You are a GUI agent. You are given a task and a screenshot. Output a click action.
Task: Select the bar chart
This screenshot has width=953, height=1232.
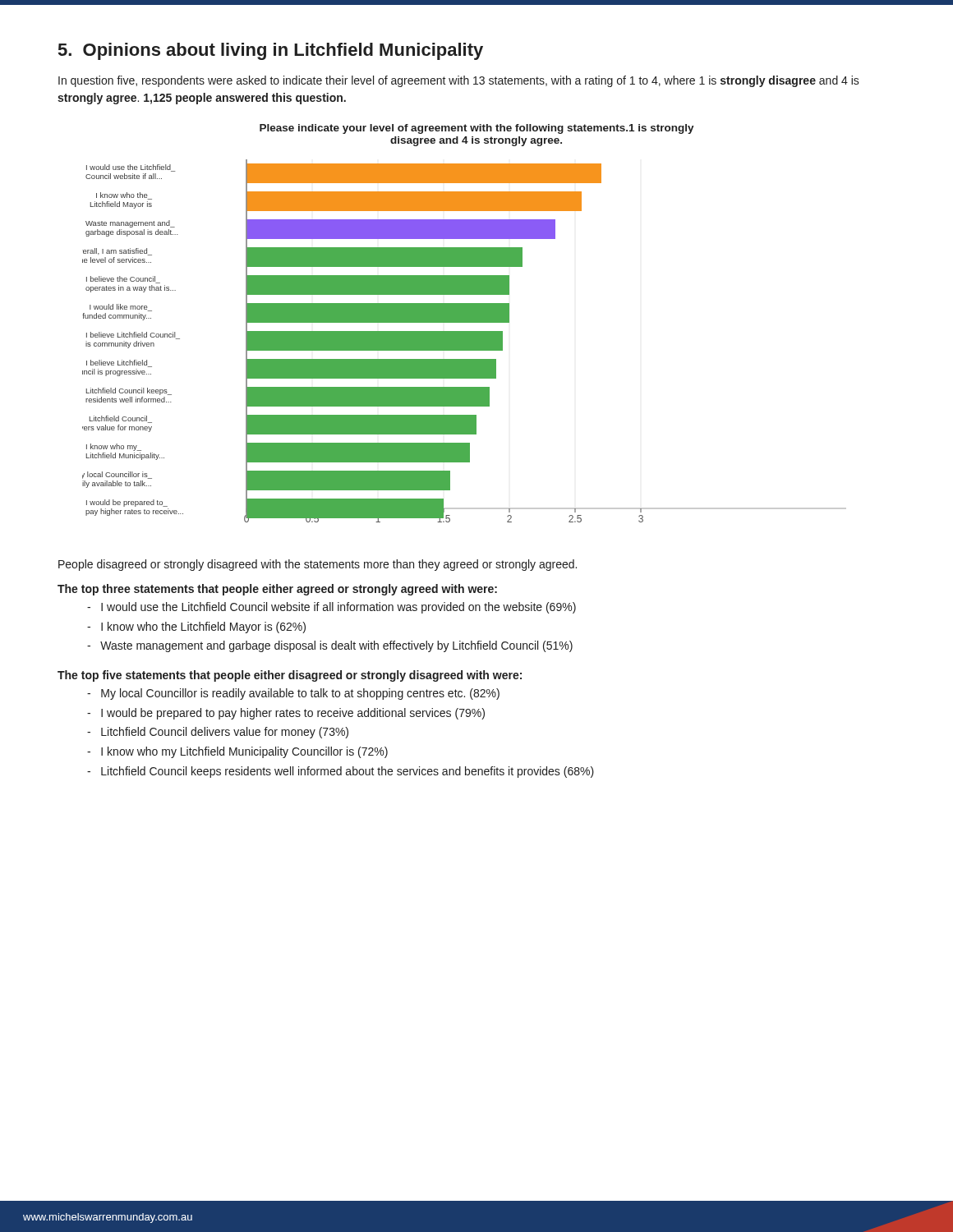point(476,345)
